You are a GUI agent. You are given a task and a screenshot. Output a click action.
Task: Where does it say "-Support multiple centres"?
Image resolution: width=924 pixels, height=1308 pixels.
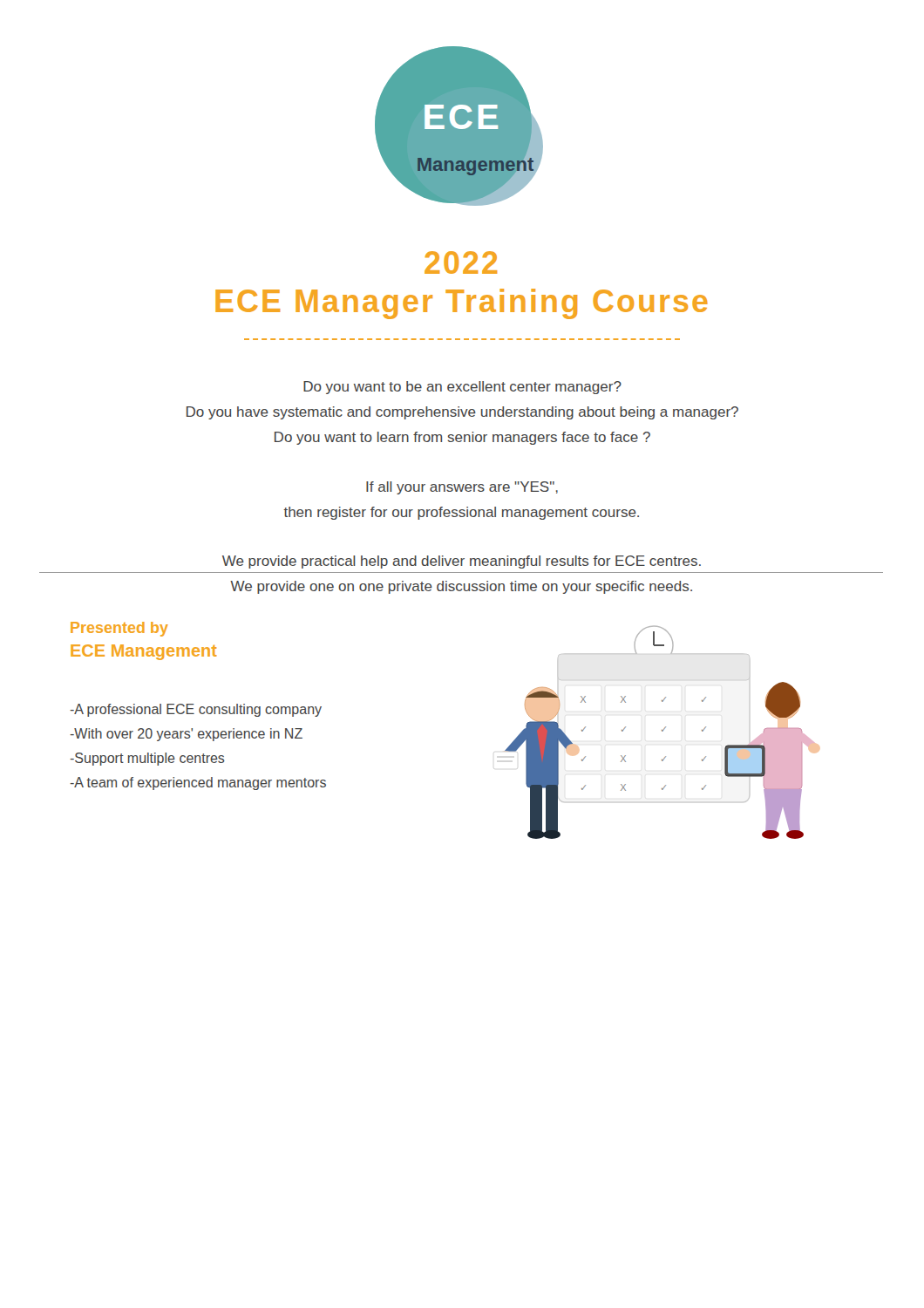pos(147,758)
